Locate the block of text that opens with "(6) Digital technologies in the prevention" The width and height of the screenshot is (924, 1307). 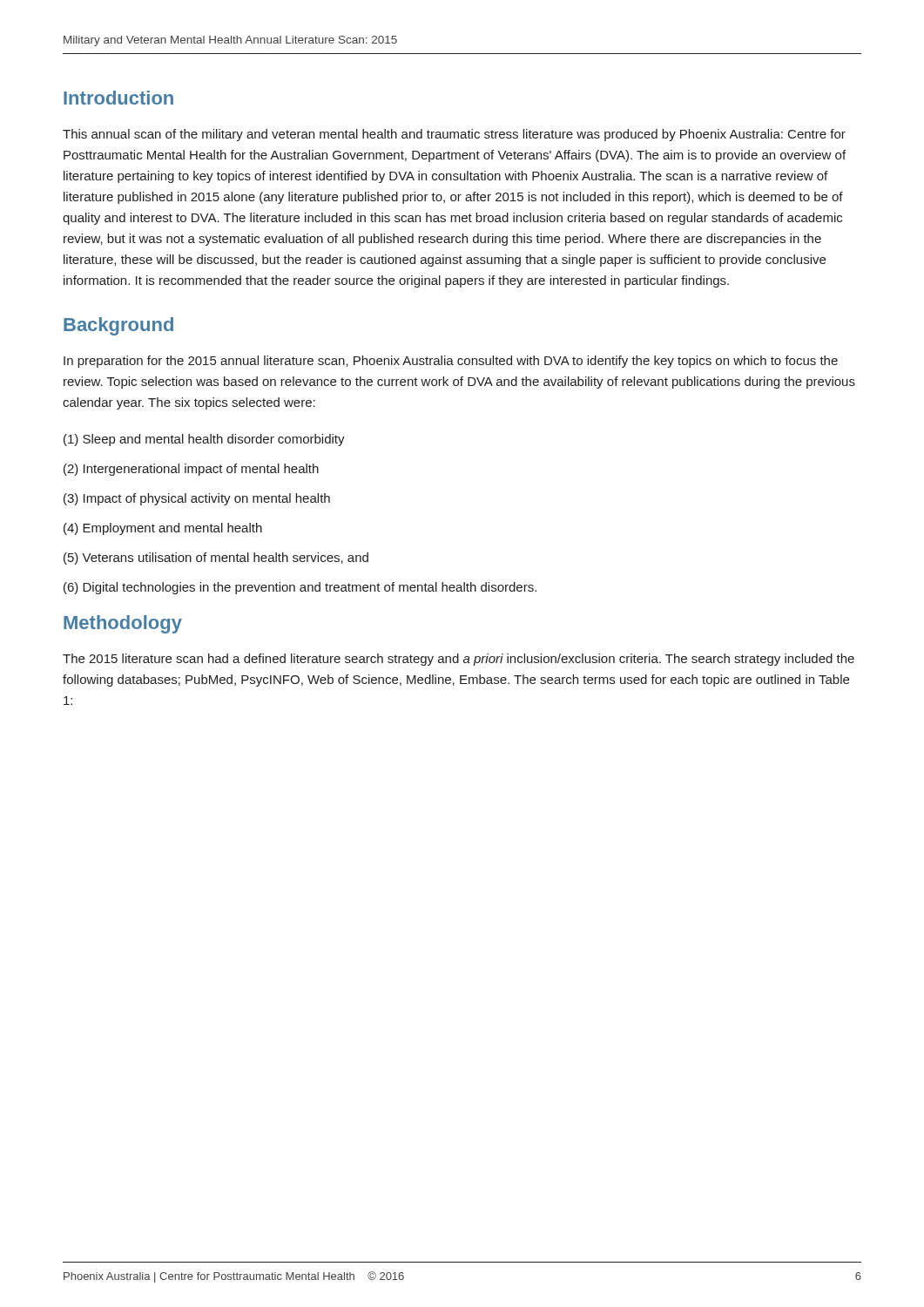[300, 587]
